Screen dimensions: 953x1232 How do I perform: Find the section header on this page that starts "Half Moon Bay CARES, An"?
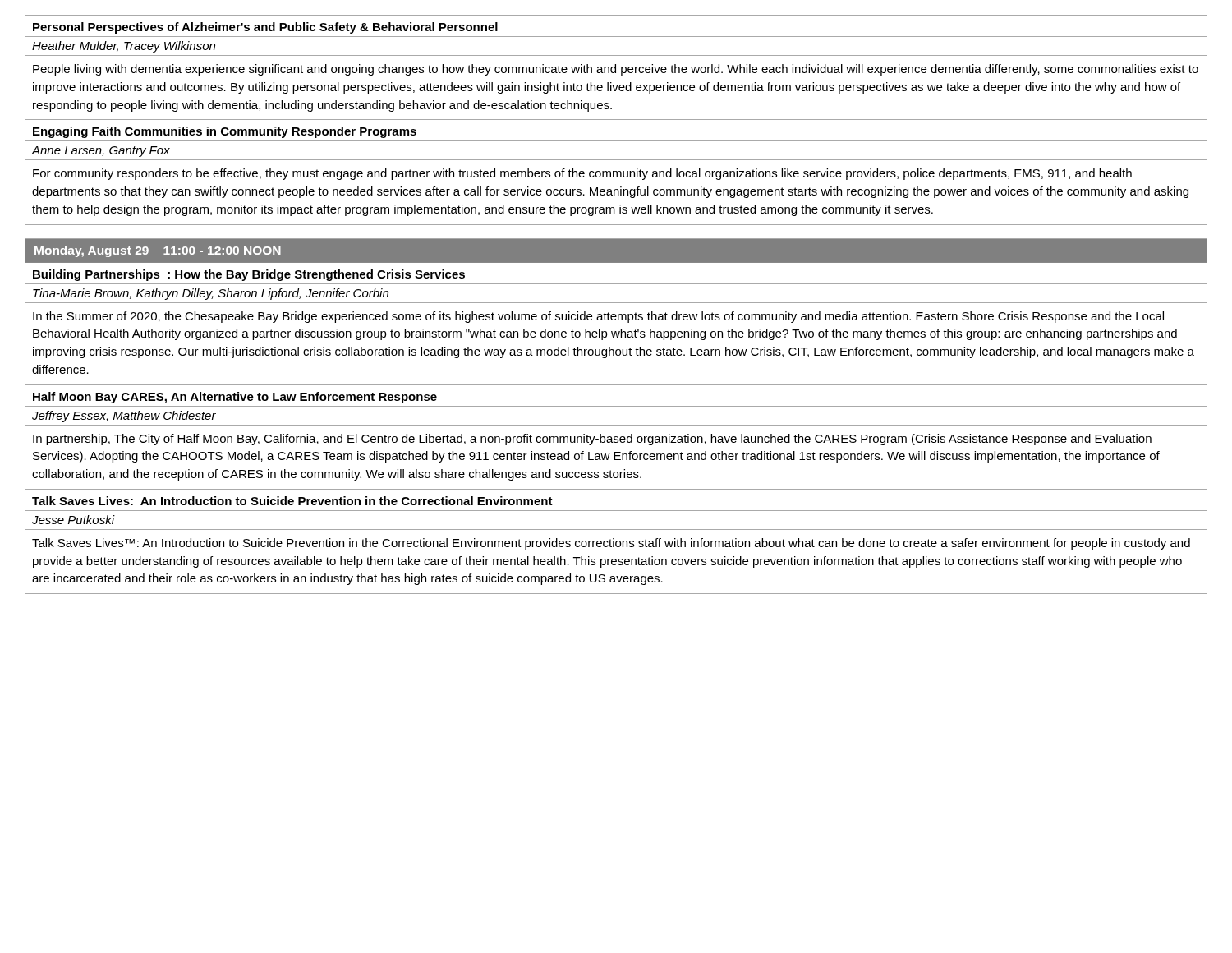point(235,396)
